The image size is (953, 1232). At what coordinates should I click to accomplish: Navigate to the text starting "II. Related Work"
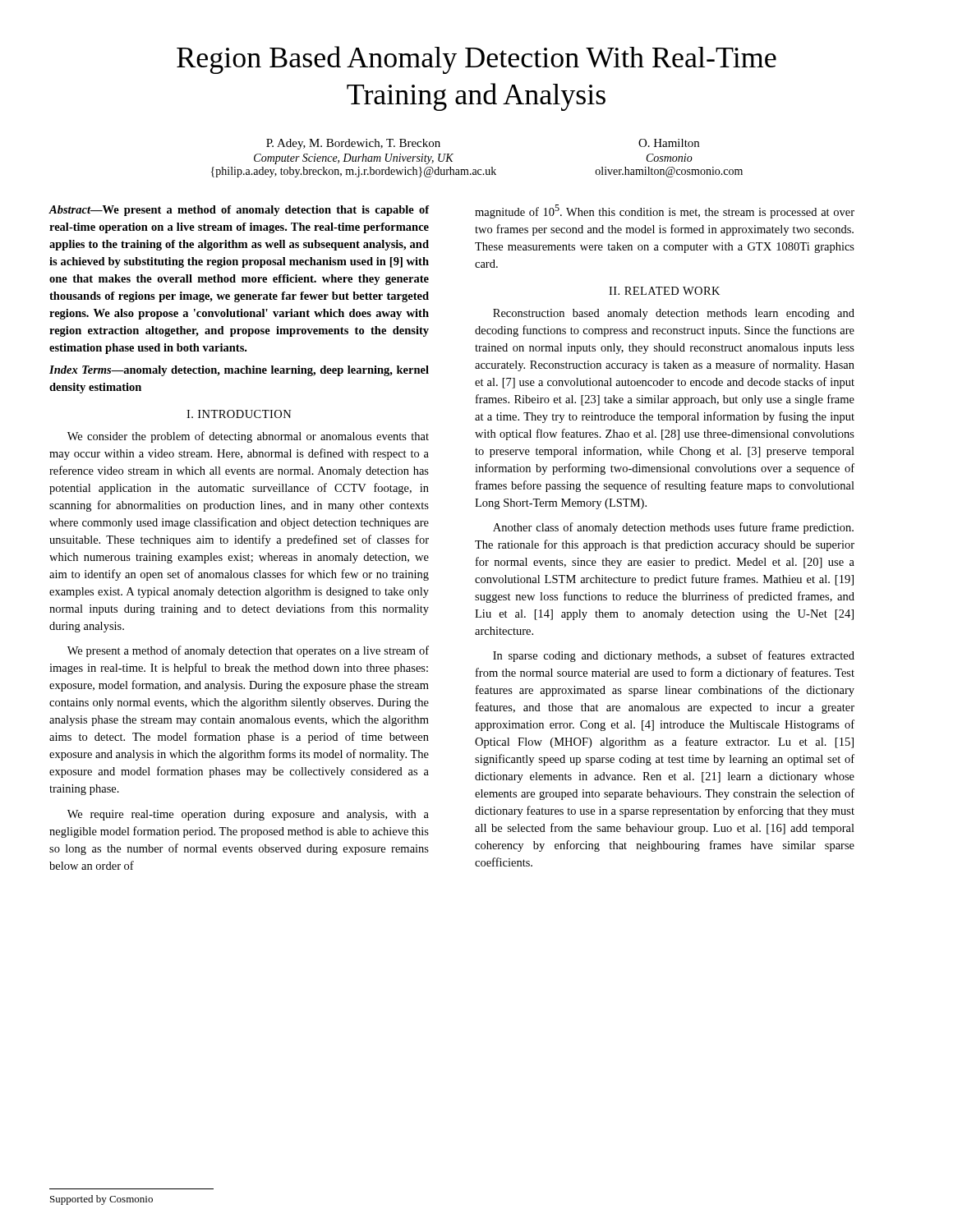tap(665, 291)
